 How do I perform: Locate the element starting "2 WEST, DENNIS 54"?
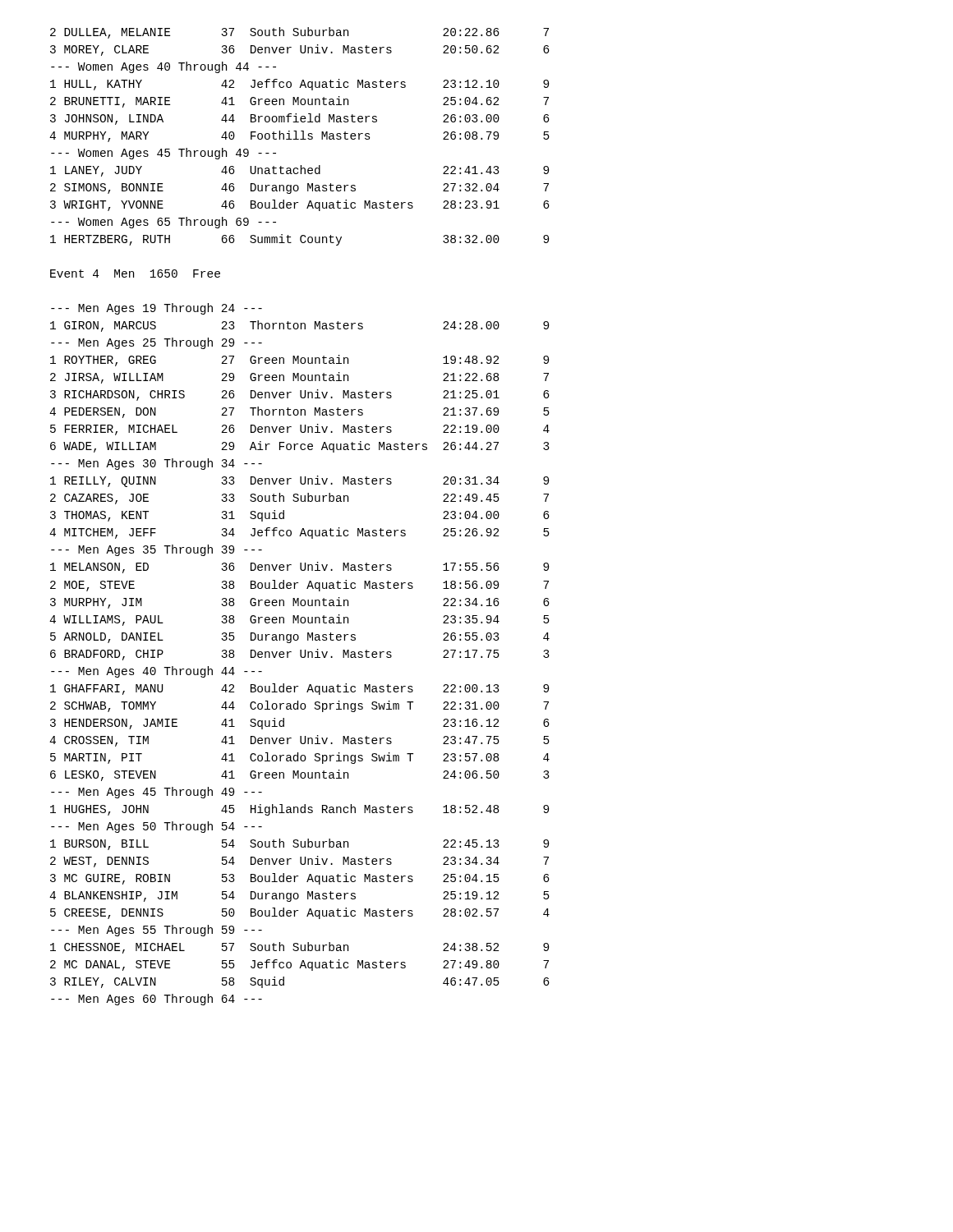tap(299, 861)
